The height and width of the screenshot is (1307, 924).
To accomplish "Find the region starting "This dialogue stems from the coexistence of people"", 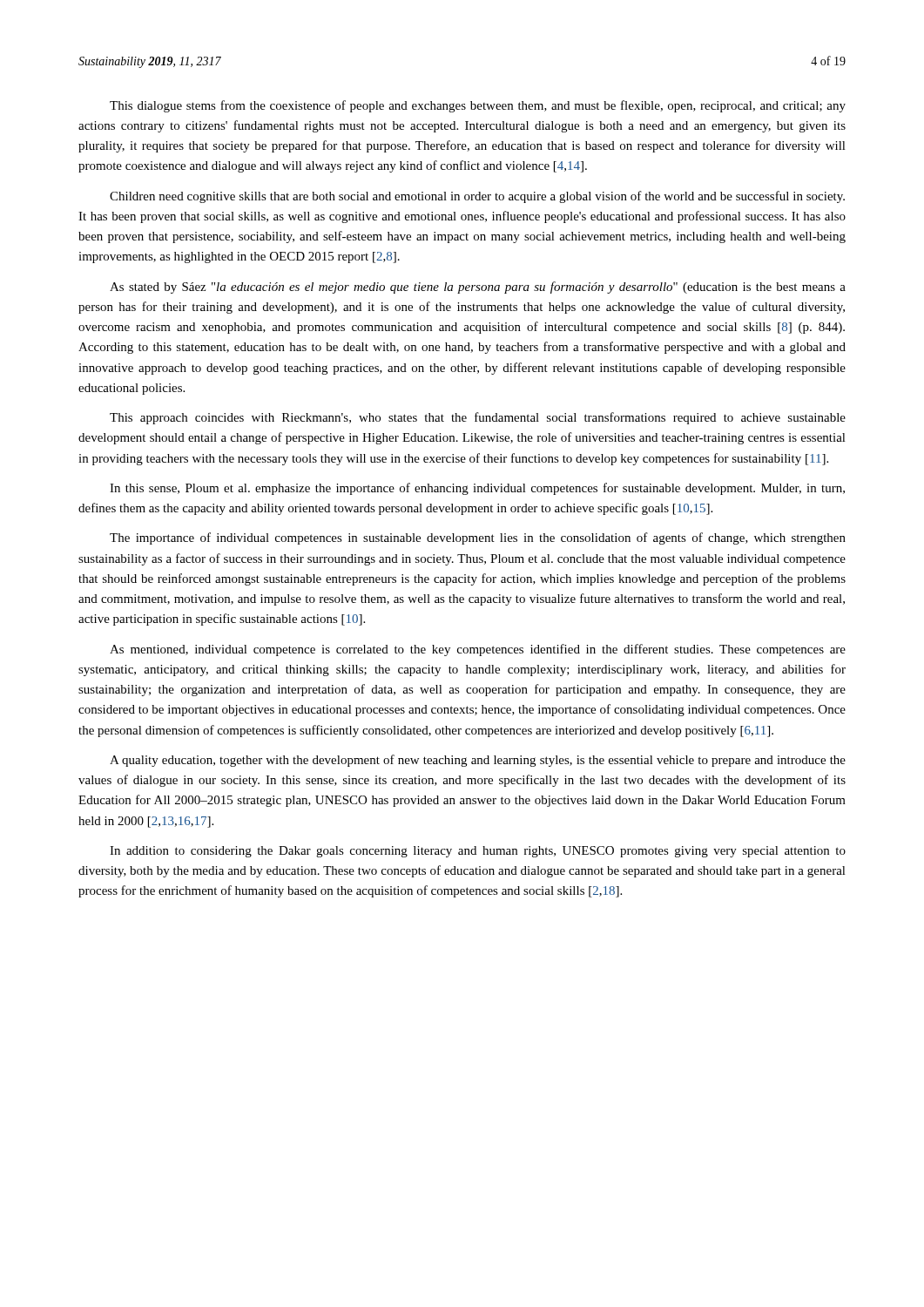I will (462, 136).
